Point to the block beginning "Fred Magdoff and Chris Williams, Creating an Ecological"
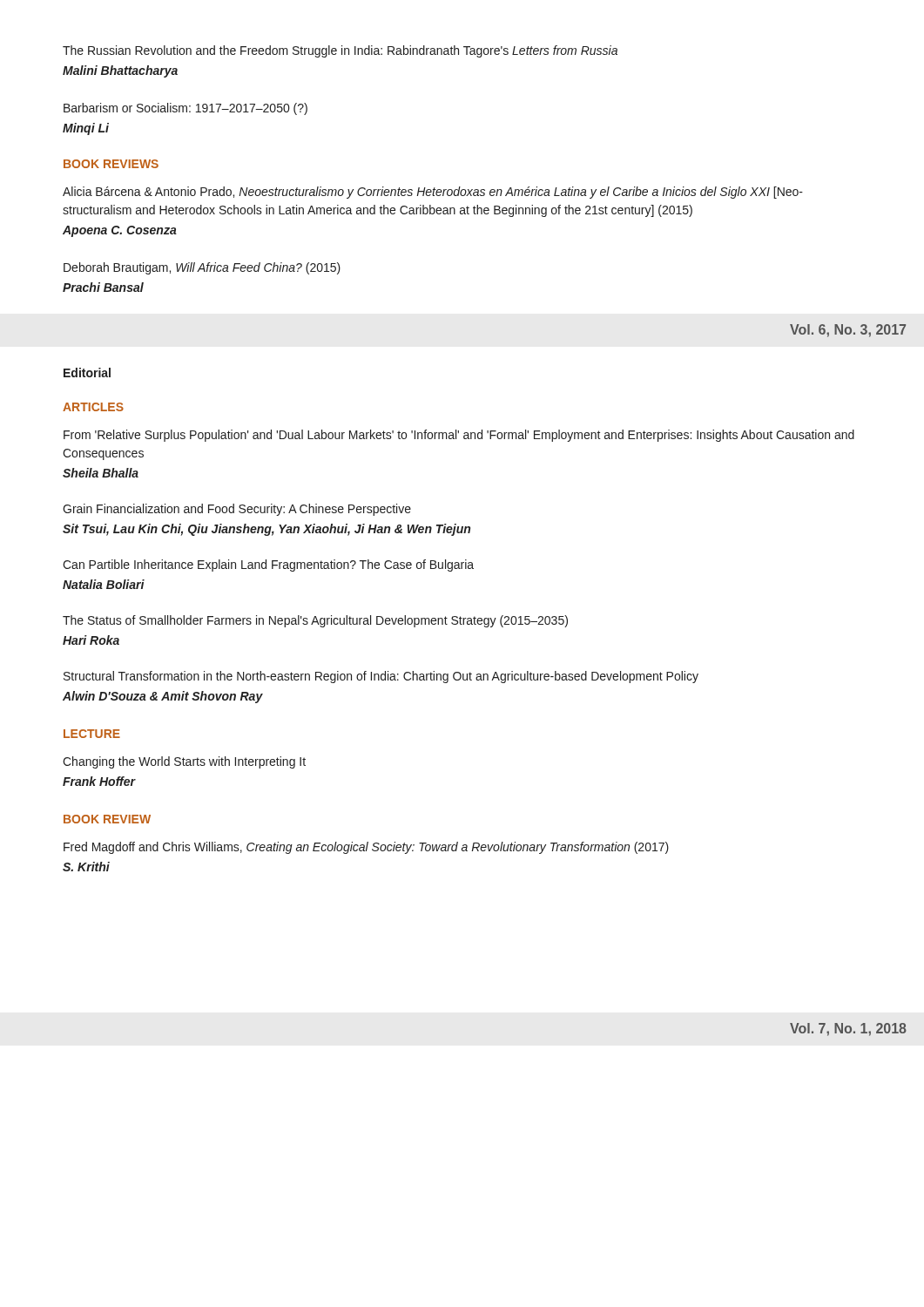924x1307 pixels. pos(462,857)
